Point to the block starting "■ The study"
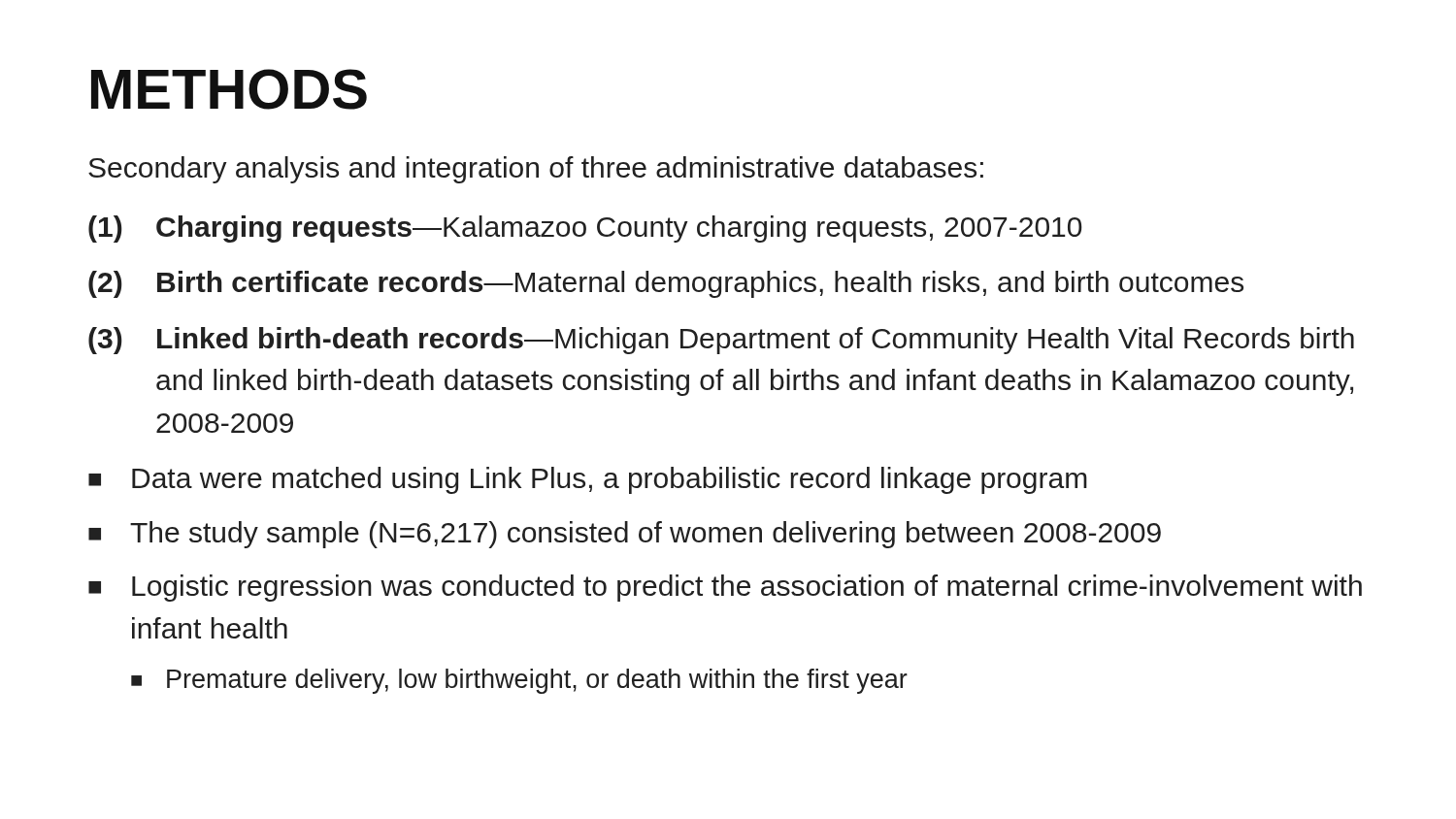 (728, 532)
